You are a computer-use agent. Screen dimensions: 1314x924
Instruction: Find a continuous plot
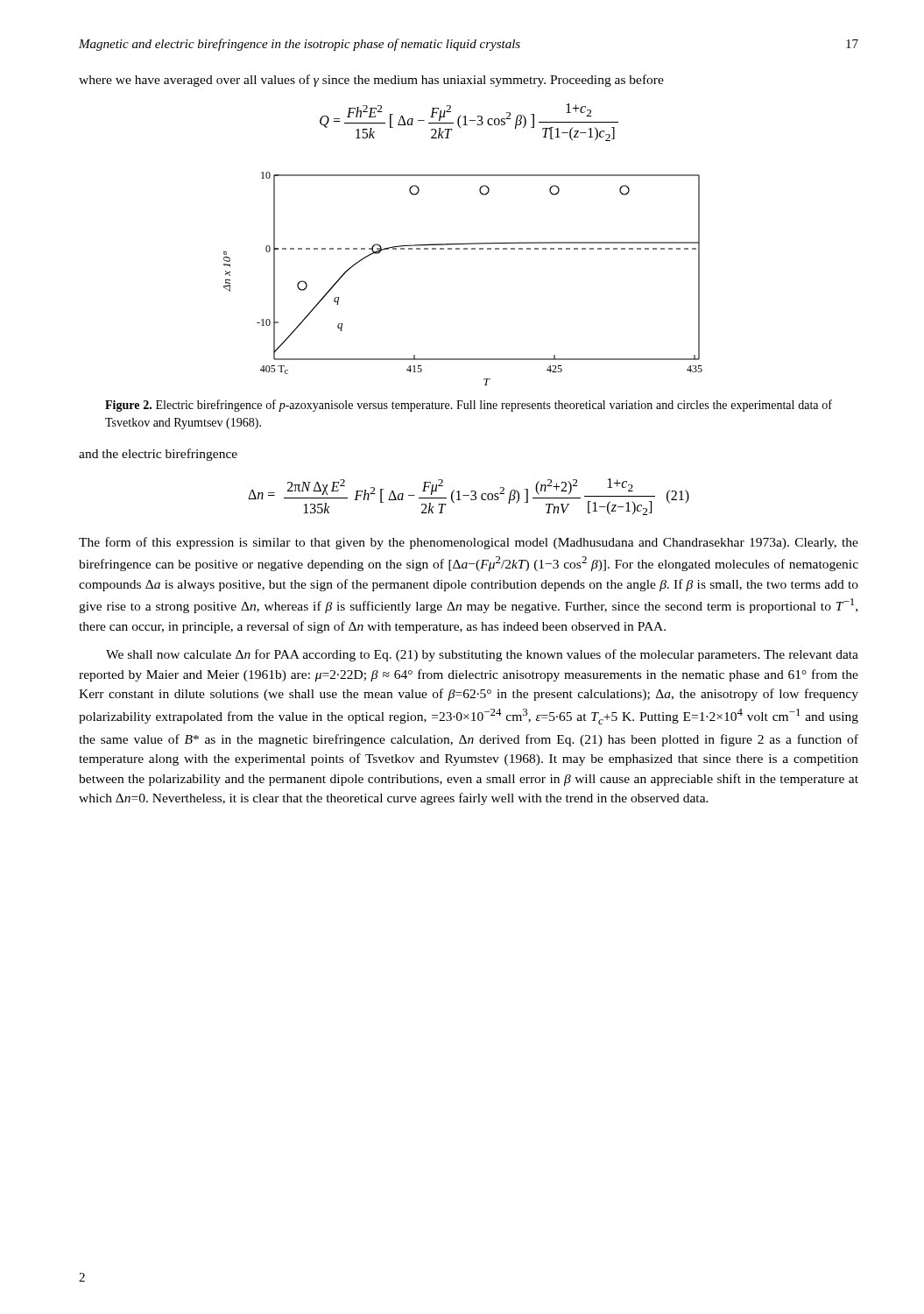click(469, 275)
